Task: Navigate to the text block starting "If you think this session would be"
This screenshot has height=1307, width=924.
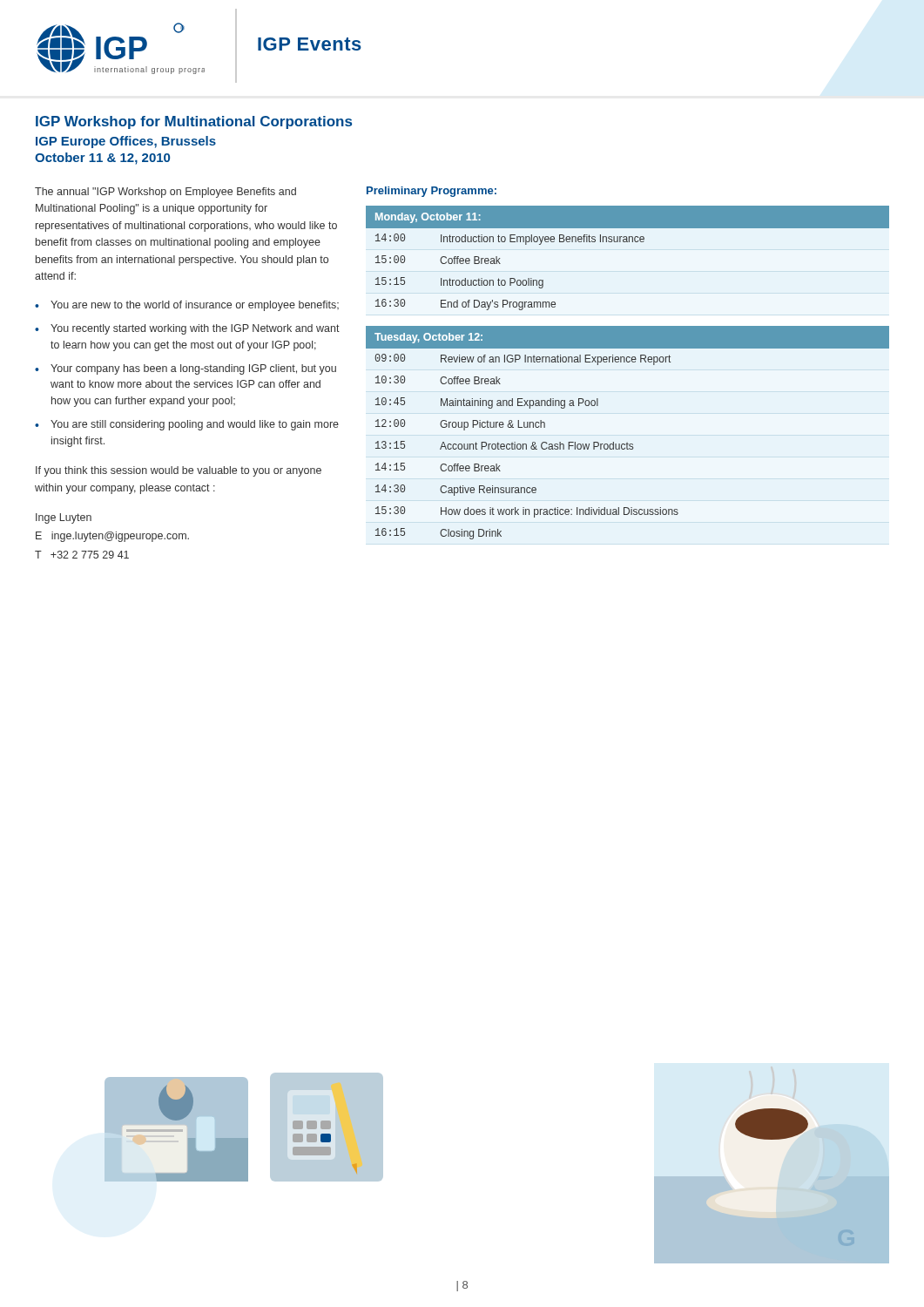Action: (x=178, y=479)
